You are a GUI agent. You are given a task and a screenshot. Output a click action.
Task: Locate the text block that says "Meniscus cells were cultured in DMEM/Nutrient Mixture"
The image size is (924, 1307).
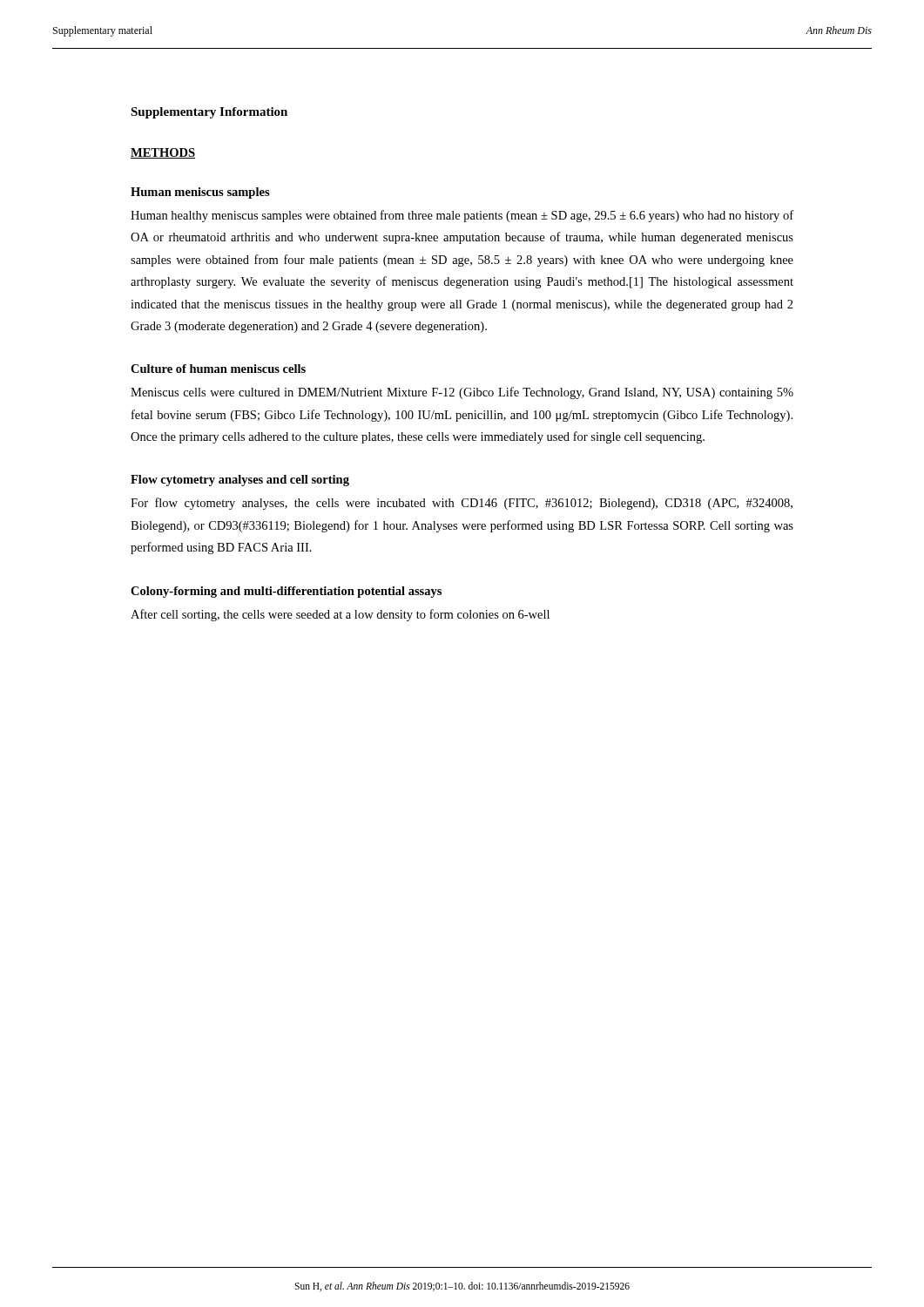462,414
